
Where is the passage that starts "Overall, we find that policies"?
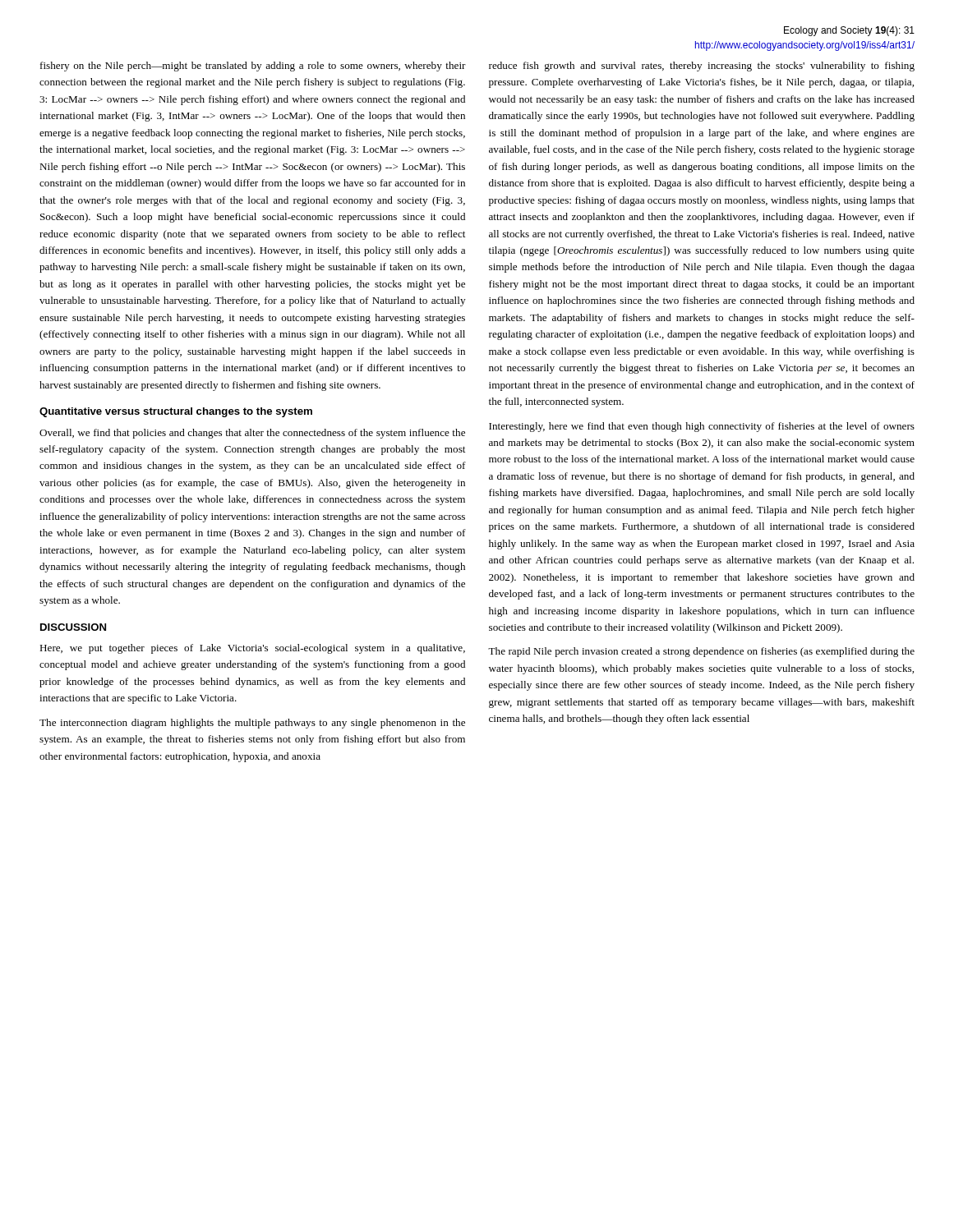[252, 517]
